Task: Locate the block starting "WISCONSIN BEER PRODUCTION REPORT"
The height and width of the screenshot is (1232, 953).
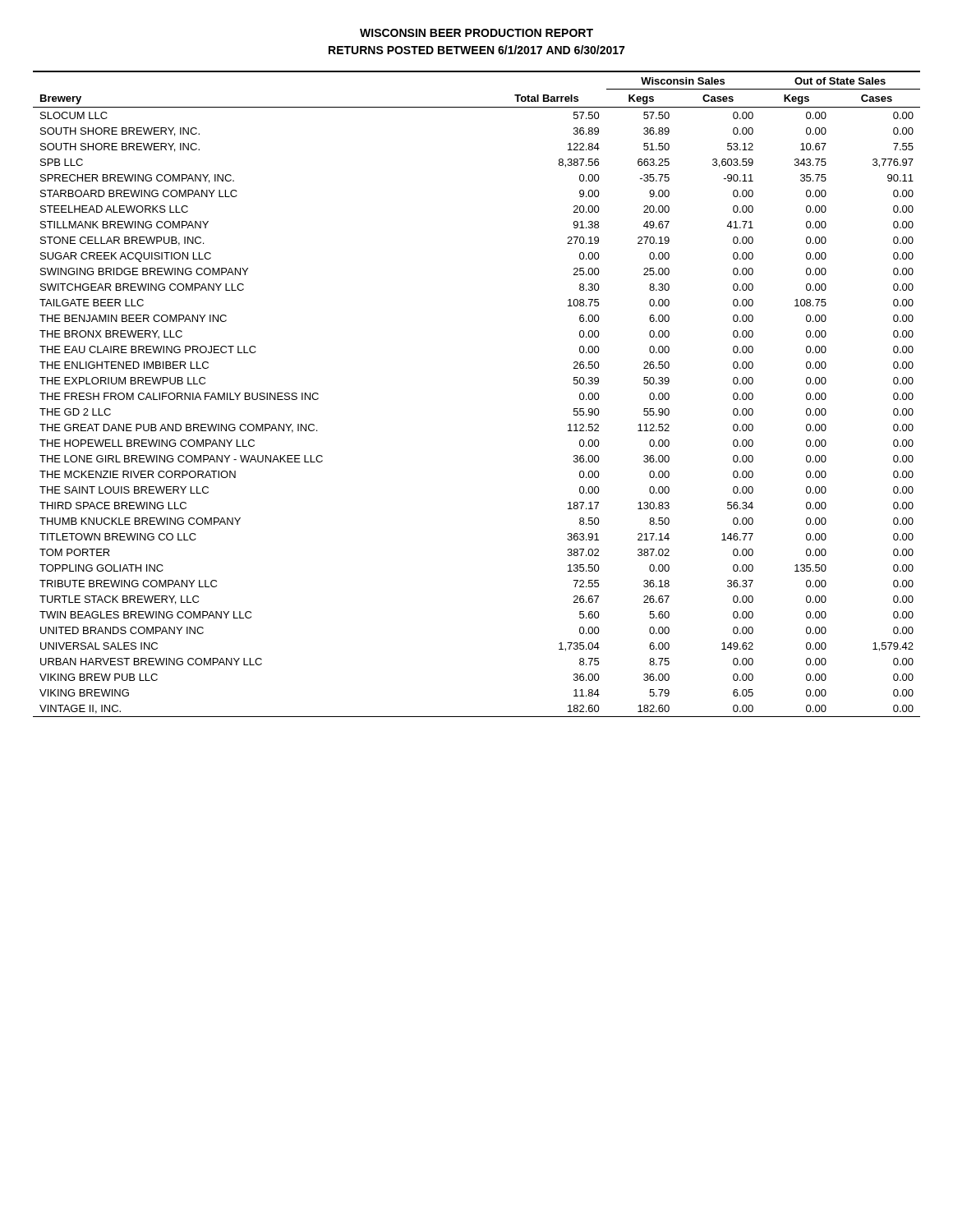Action: pos(476,41)
